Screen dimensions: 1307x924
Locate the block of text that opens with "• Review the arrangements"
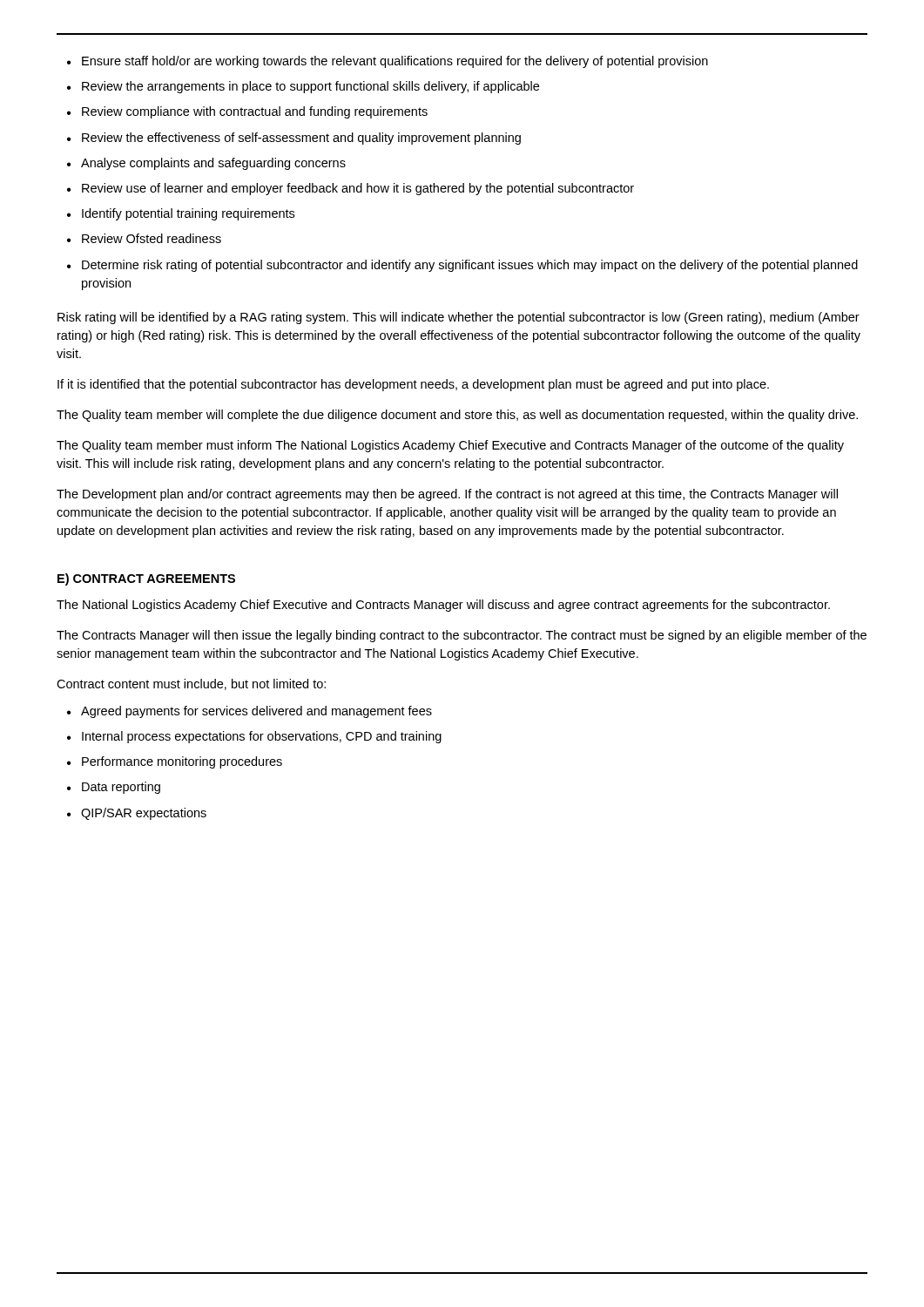(x=462, y=88)
